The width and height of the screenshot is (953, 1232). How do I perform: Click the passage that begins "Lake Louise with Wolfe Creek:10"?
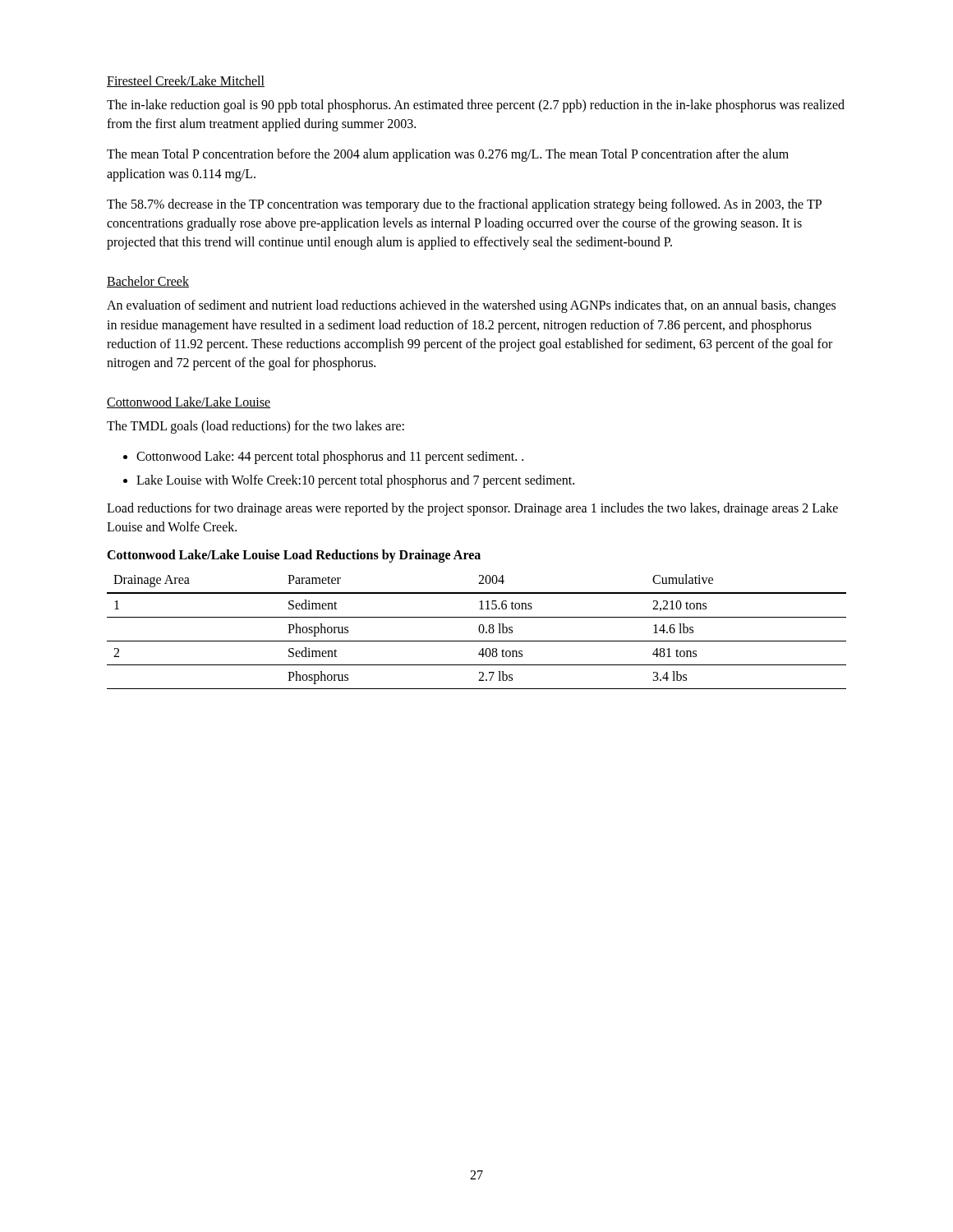tap(356, 480)
